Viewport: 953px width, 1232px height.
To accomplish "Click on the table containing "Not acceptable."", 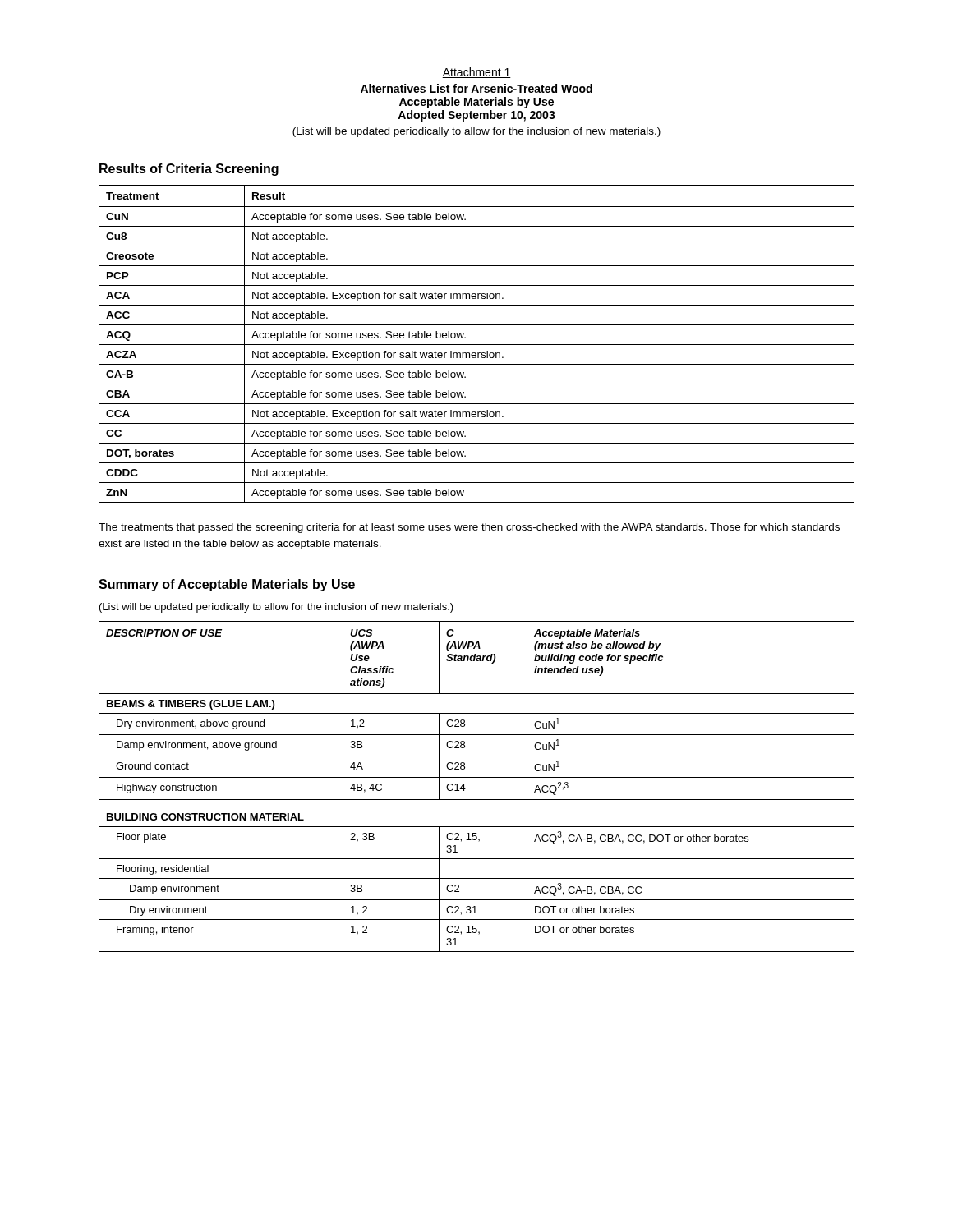I will click(476, 344).
